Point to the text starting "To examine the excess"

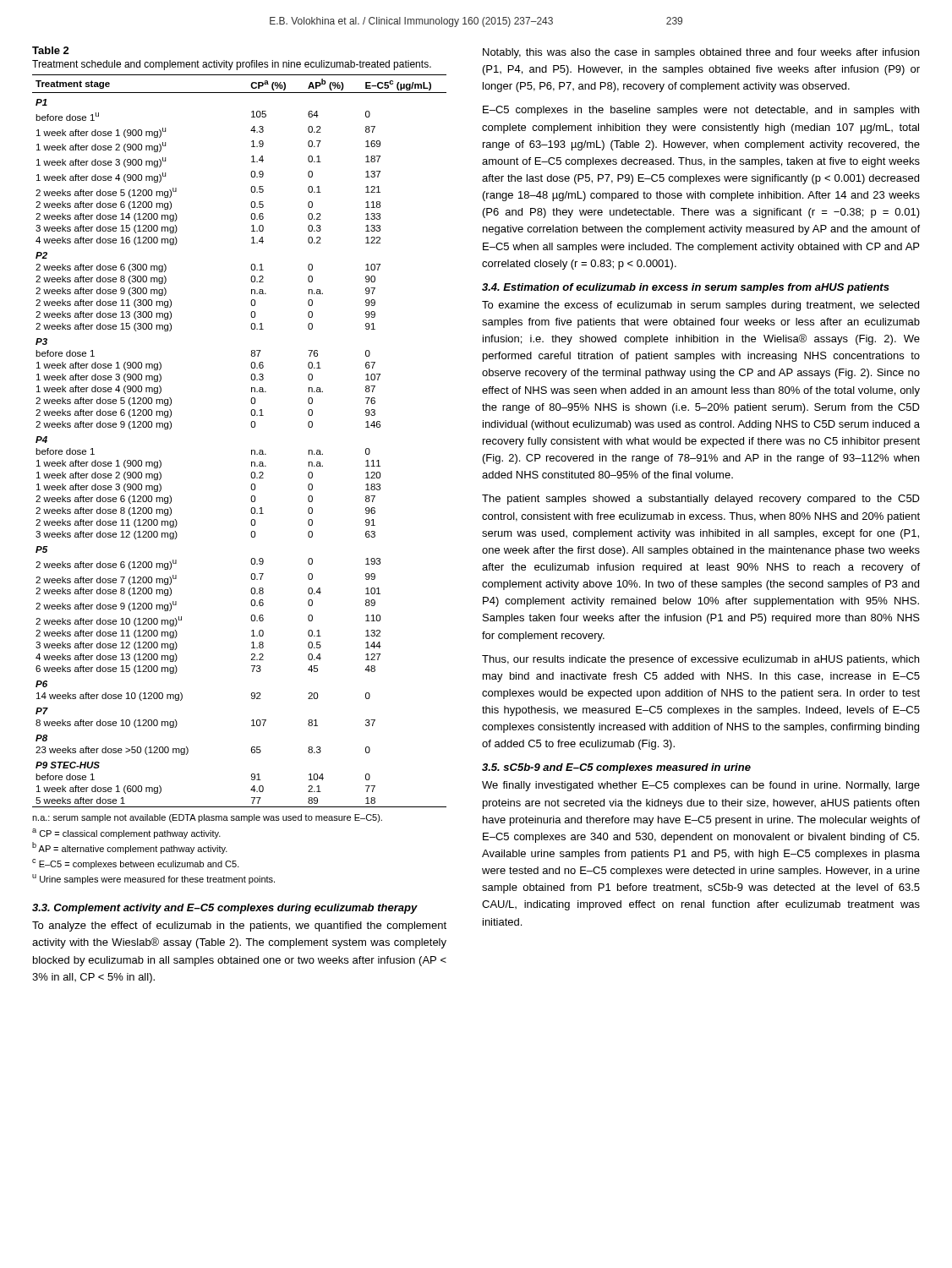pos(701,390)
